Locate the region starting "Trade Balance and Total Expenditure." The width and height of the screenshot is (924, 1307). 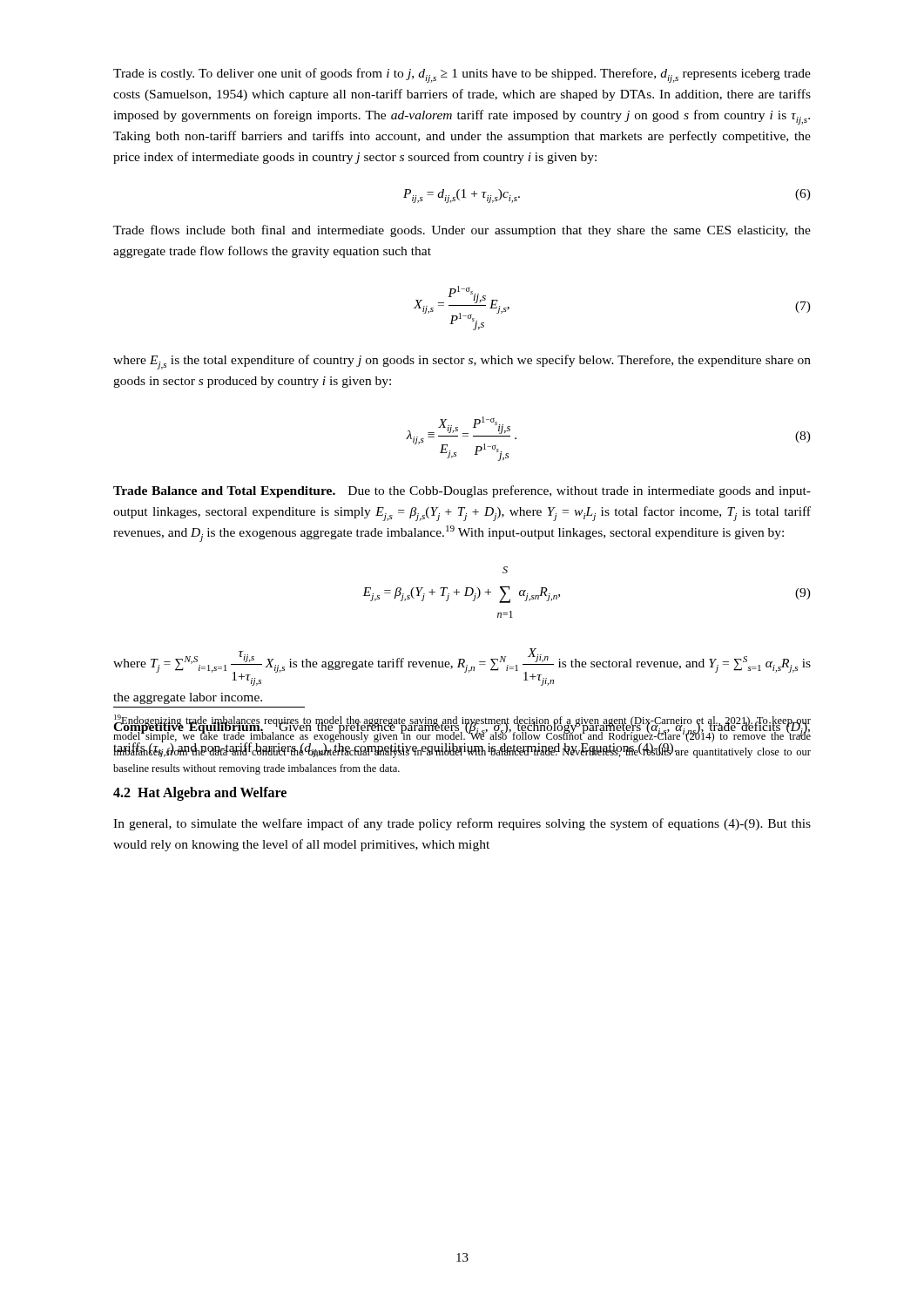click(462, 512)
